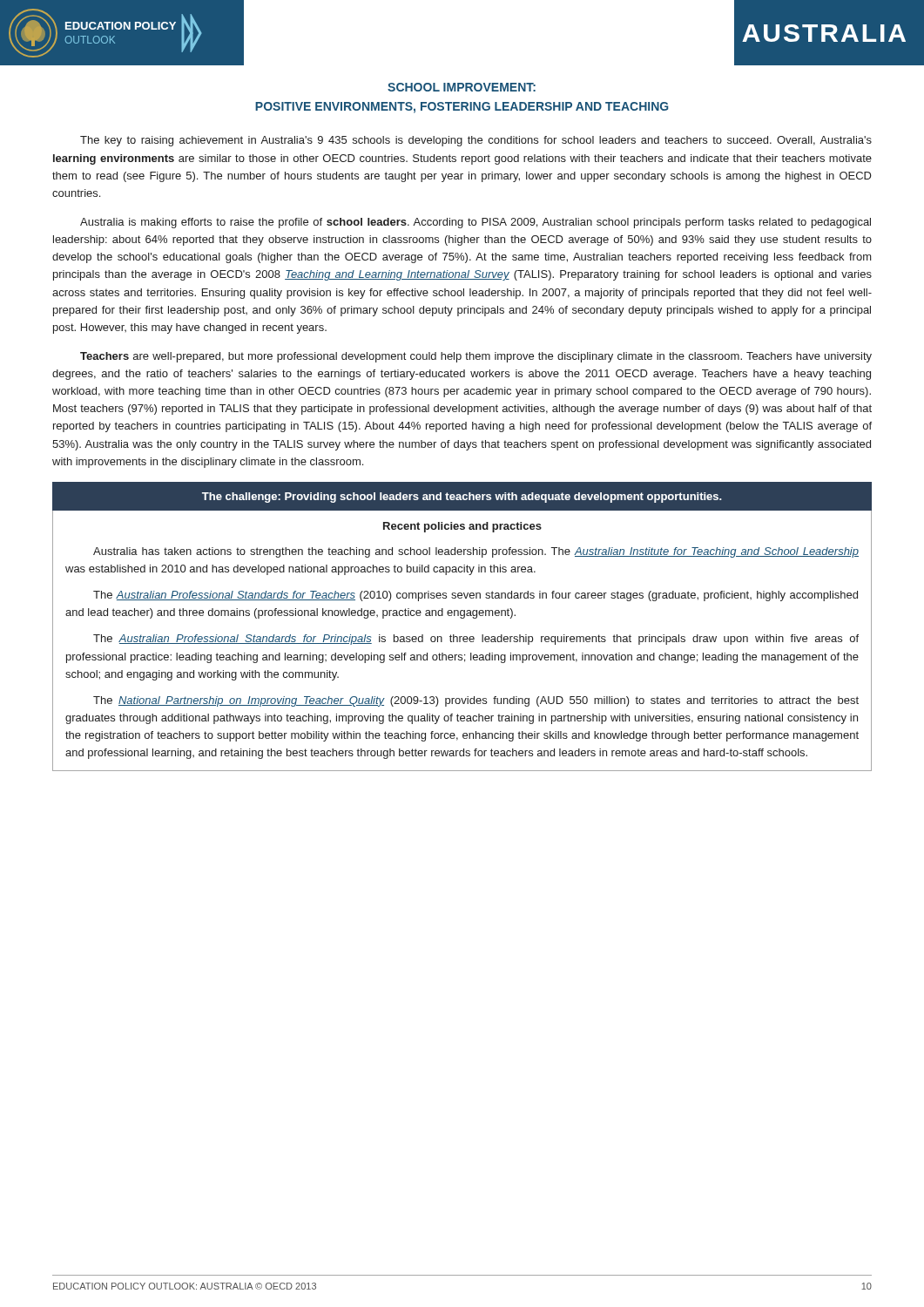This screenshot has height=1307, width=924.
Task: Navigate to the block starting "The challenge: Providing school"
Action: coord(462,496)
